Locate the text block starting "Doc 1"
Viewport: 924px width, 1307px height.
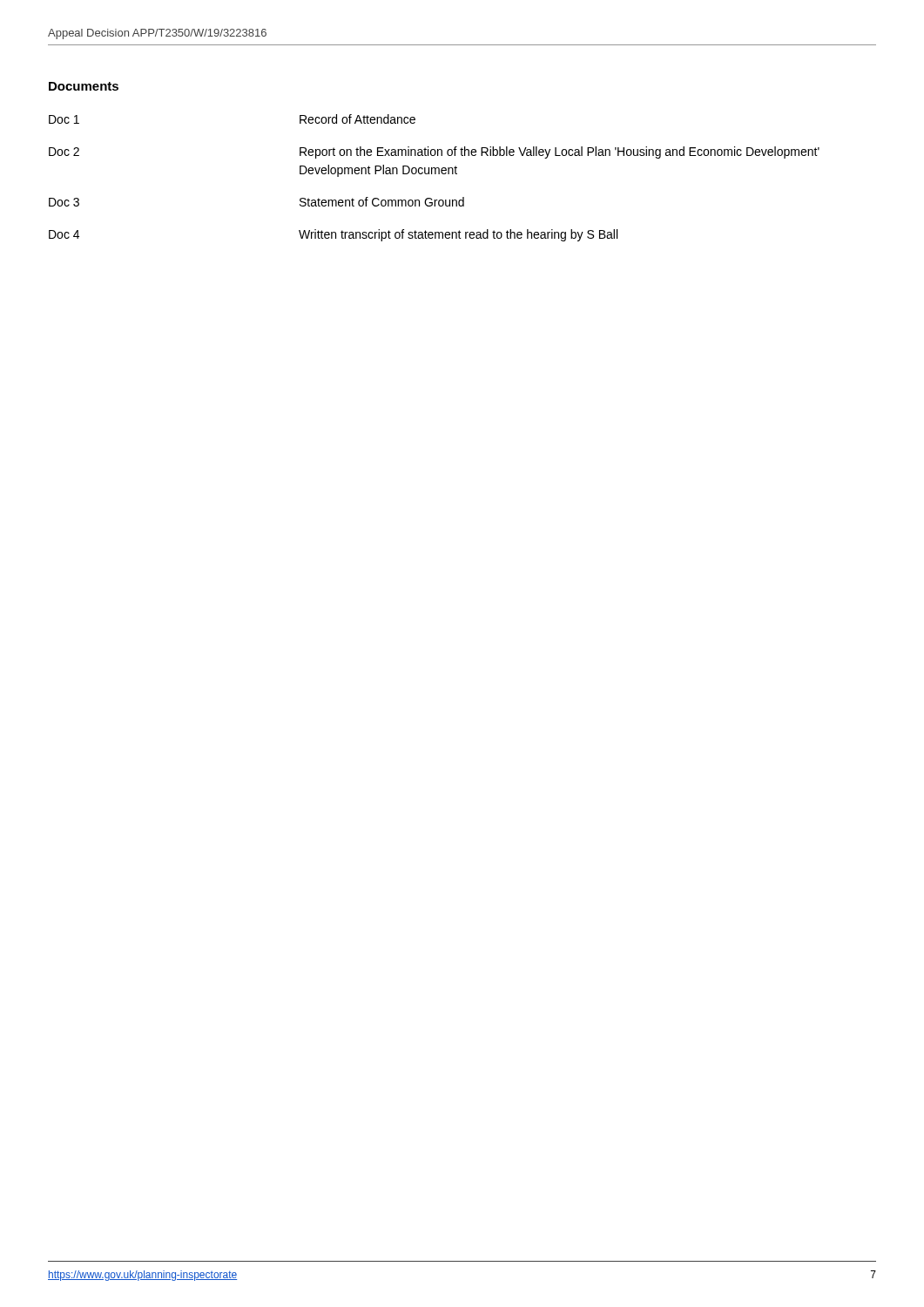click(64, 119)
